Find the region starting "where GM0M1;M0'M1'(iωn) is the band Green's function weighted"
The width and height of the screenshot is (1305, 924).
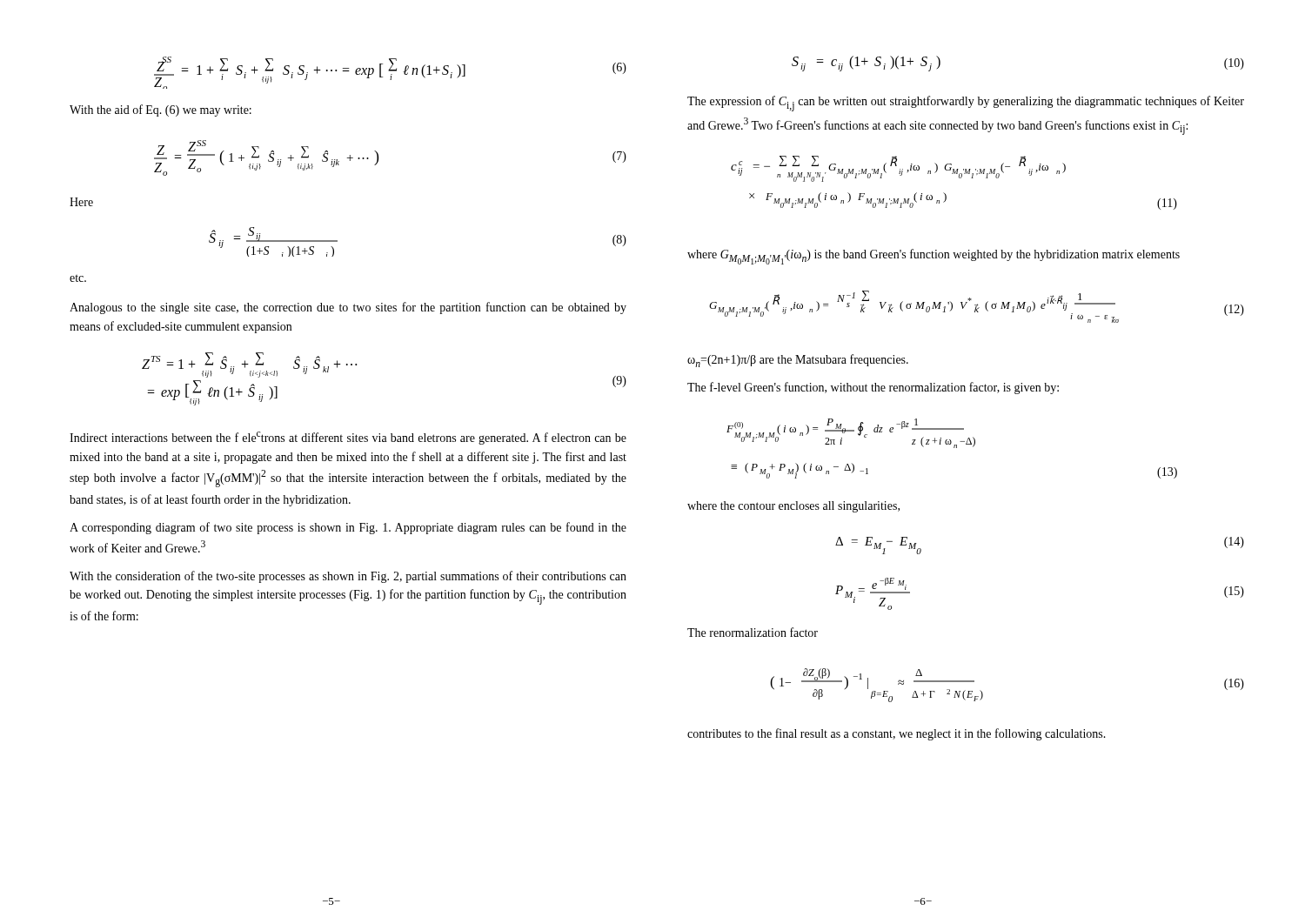tap(966, 257)
